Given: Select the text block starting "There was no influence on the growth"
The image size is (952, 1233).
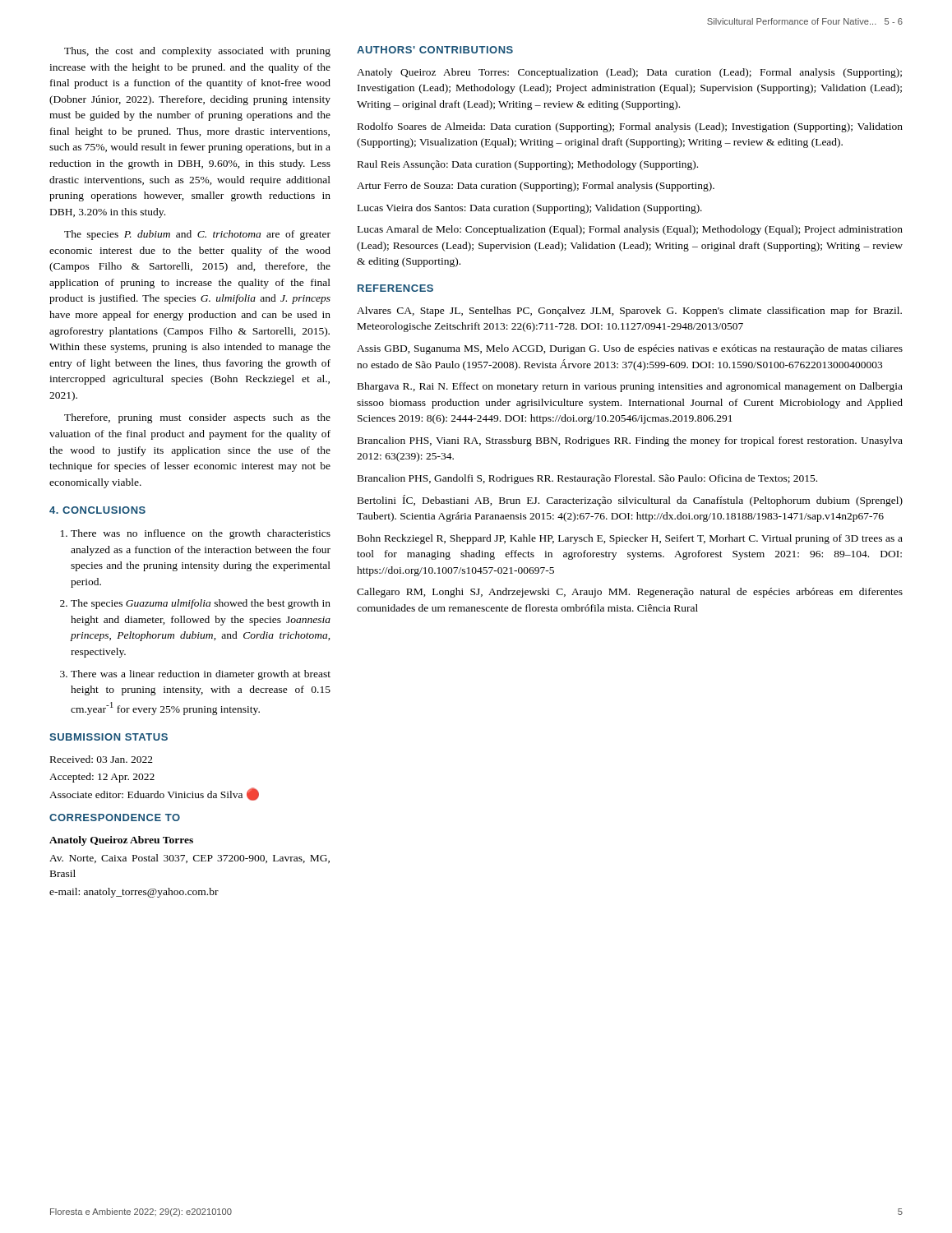Looking at the screenshot, I should pyautogui.click(x=201, y=557).
